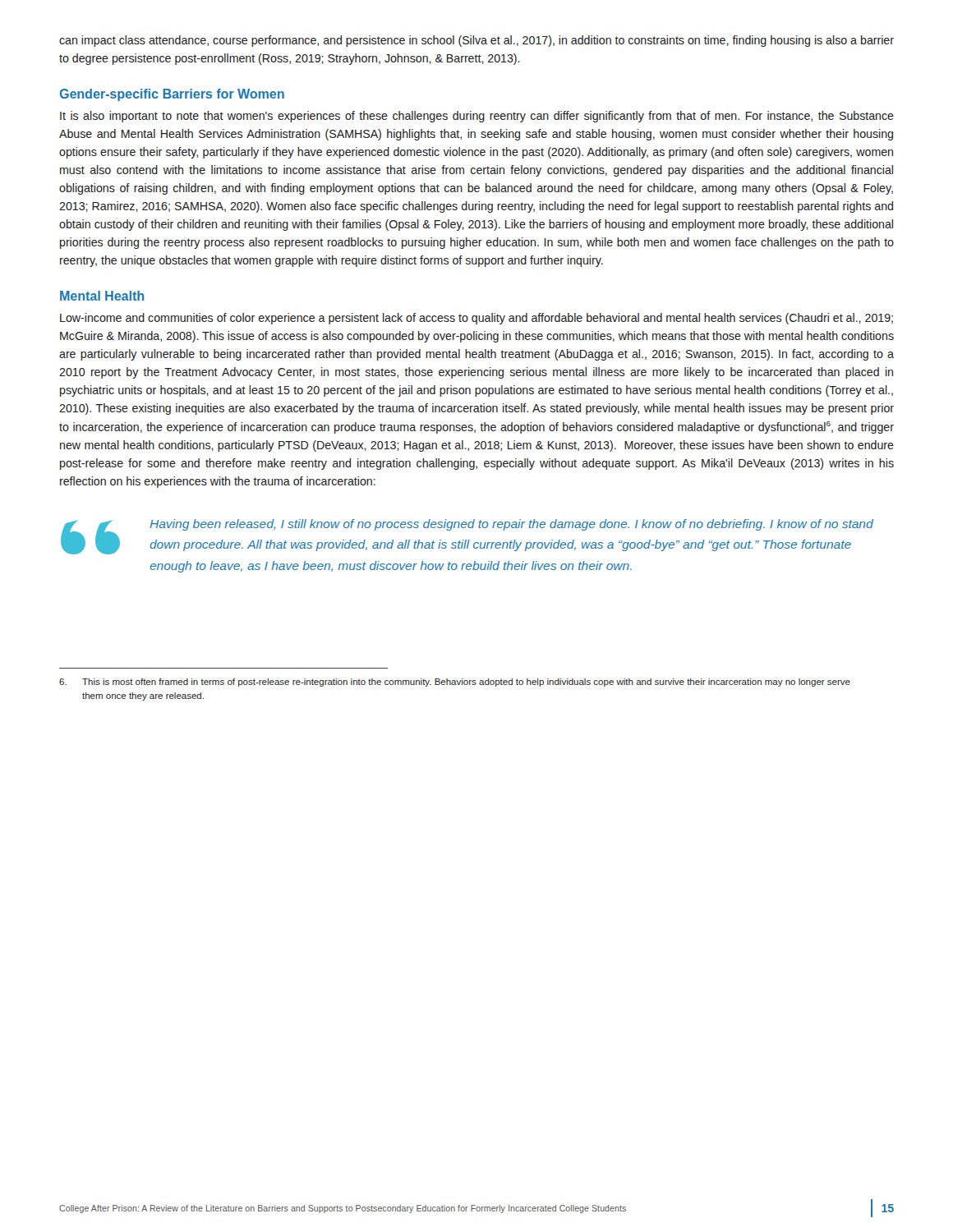The width and height of the screenshot is (953, 1232).
Task: Point to the block beginning "This is most often framed in"
Action: click(x=465, y=689)
